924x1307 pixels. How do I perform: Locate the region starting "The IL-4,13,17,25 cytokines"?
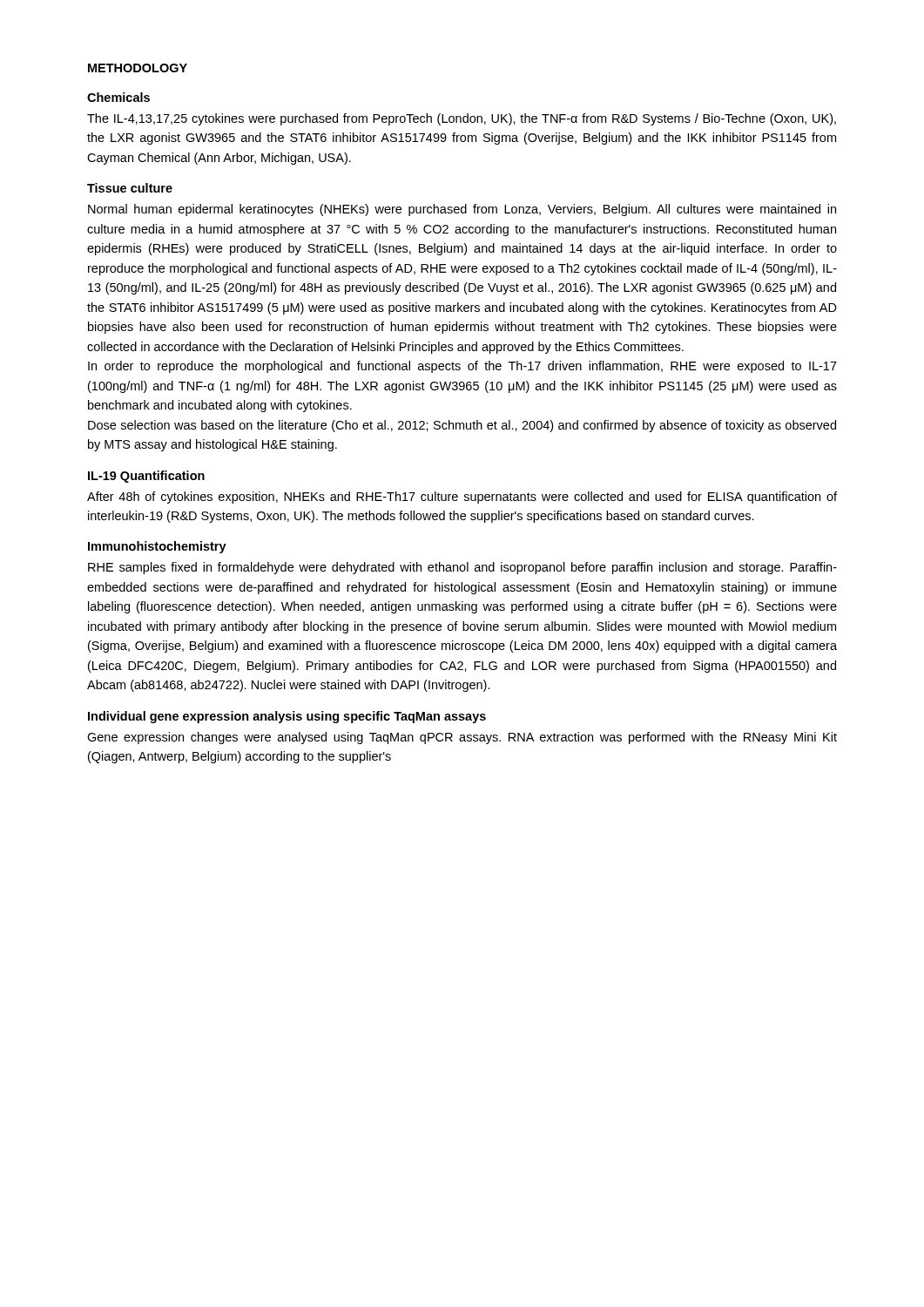click(x=462, y=138)
